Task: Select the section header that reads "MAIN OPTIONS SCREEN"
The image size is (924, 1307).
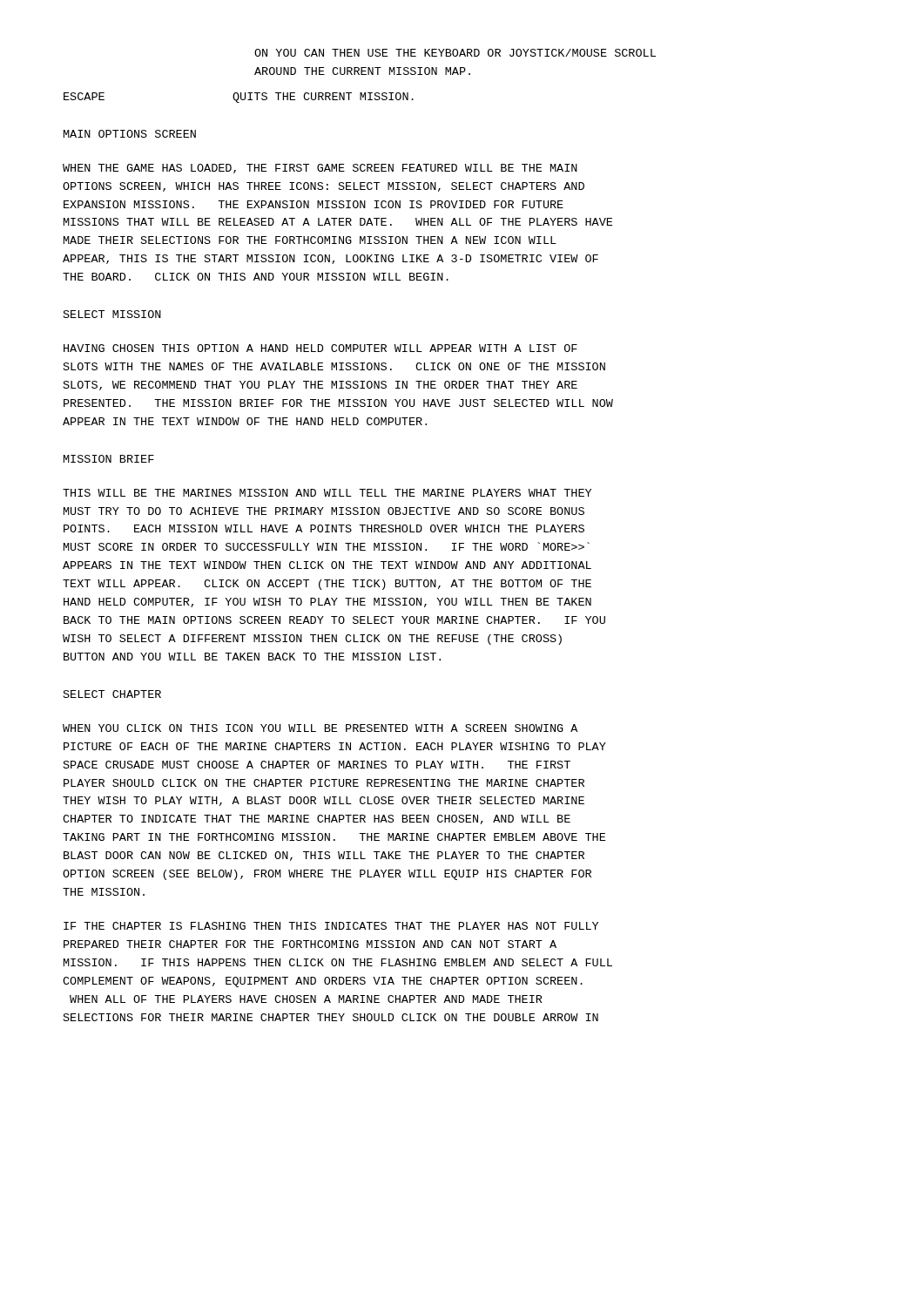Action: [x=130, y=134]
